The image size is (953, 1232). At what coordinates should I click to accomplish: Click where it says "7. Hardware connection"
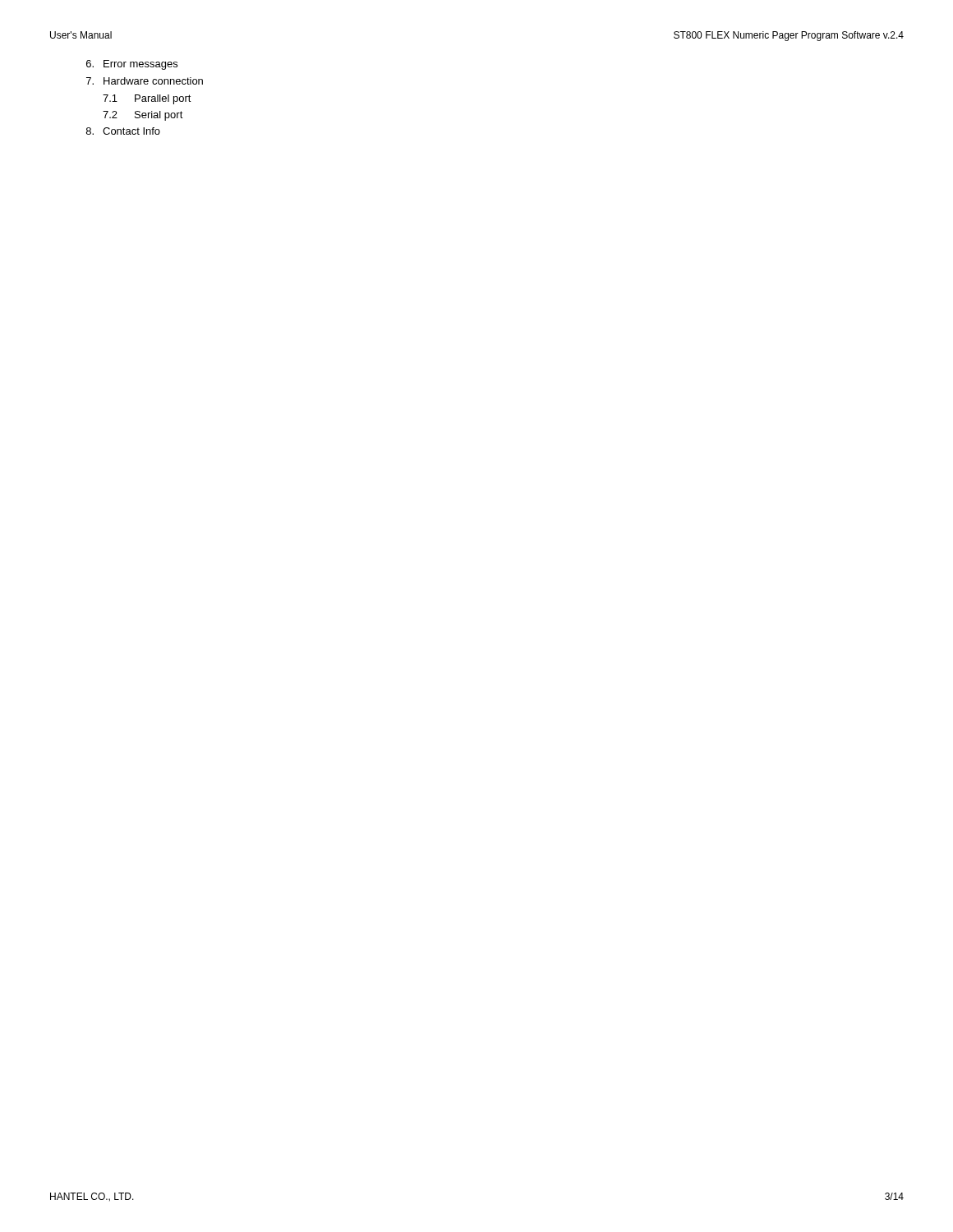click(x=126, y=81)
